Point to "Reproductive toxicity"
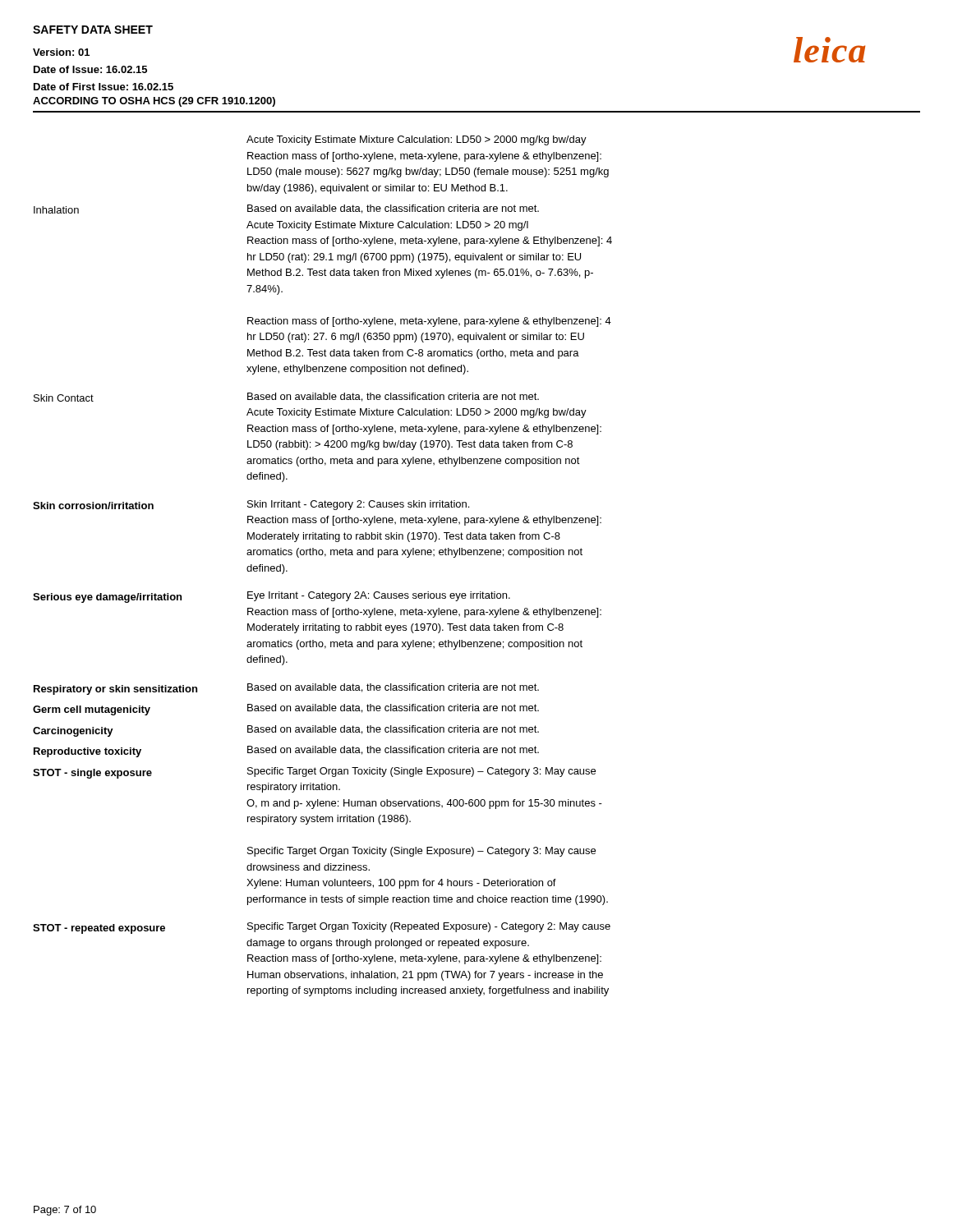The height and width of the screenshot is (1232, 953). [x=87, y=751]
